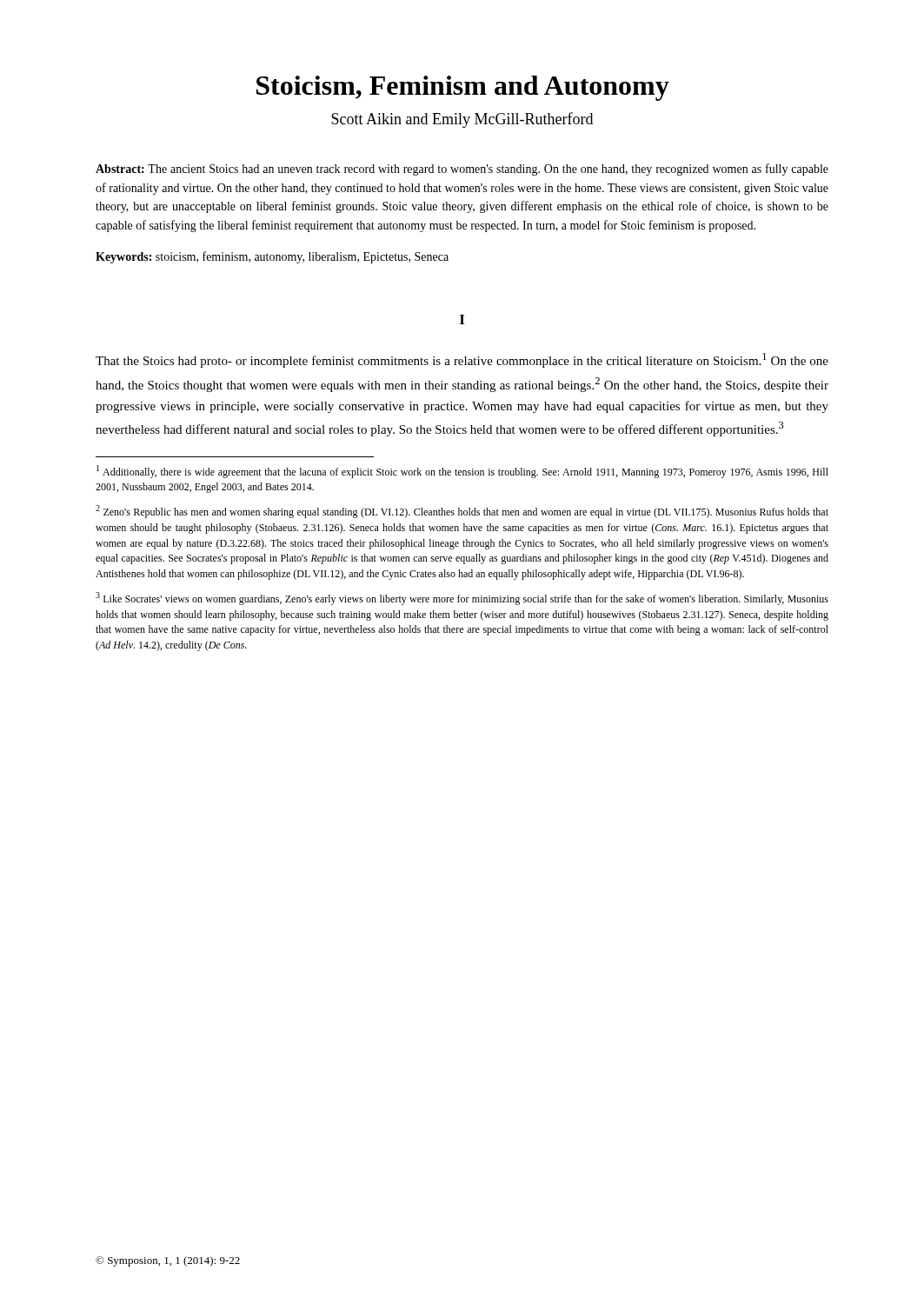924x1304 pixels.
Task: Find a section header
Action: point(462,320)
